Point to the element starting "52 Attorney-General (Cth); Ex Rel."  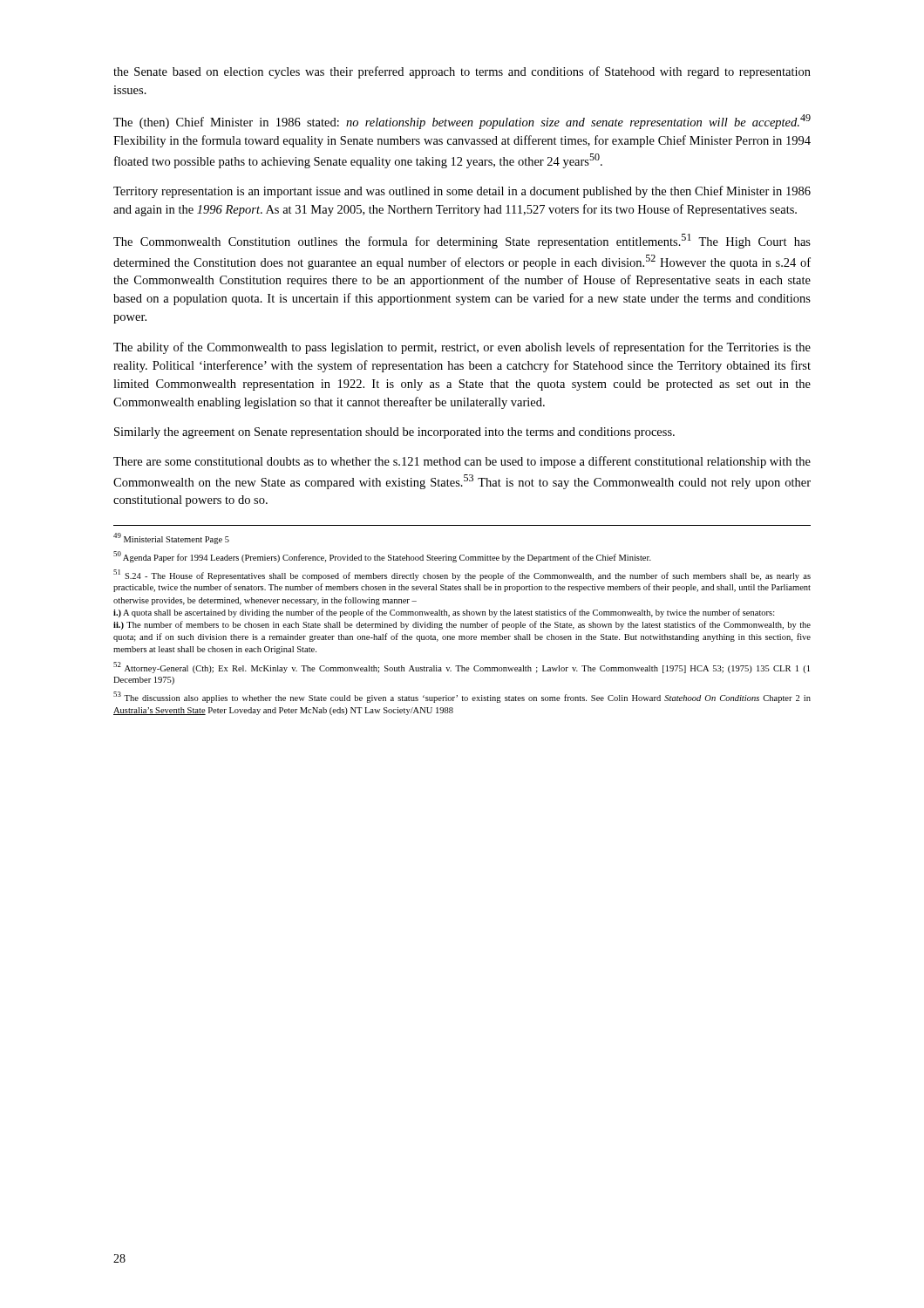point(462,672)
